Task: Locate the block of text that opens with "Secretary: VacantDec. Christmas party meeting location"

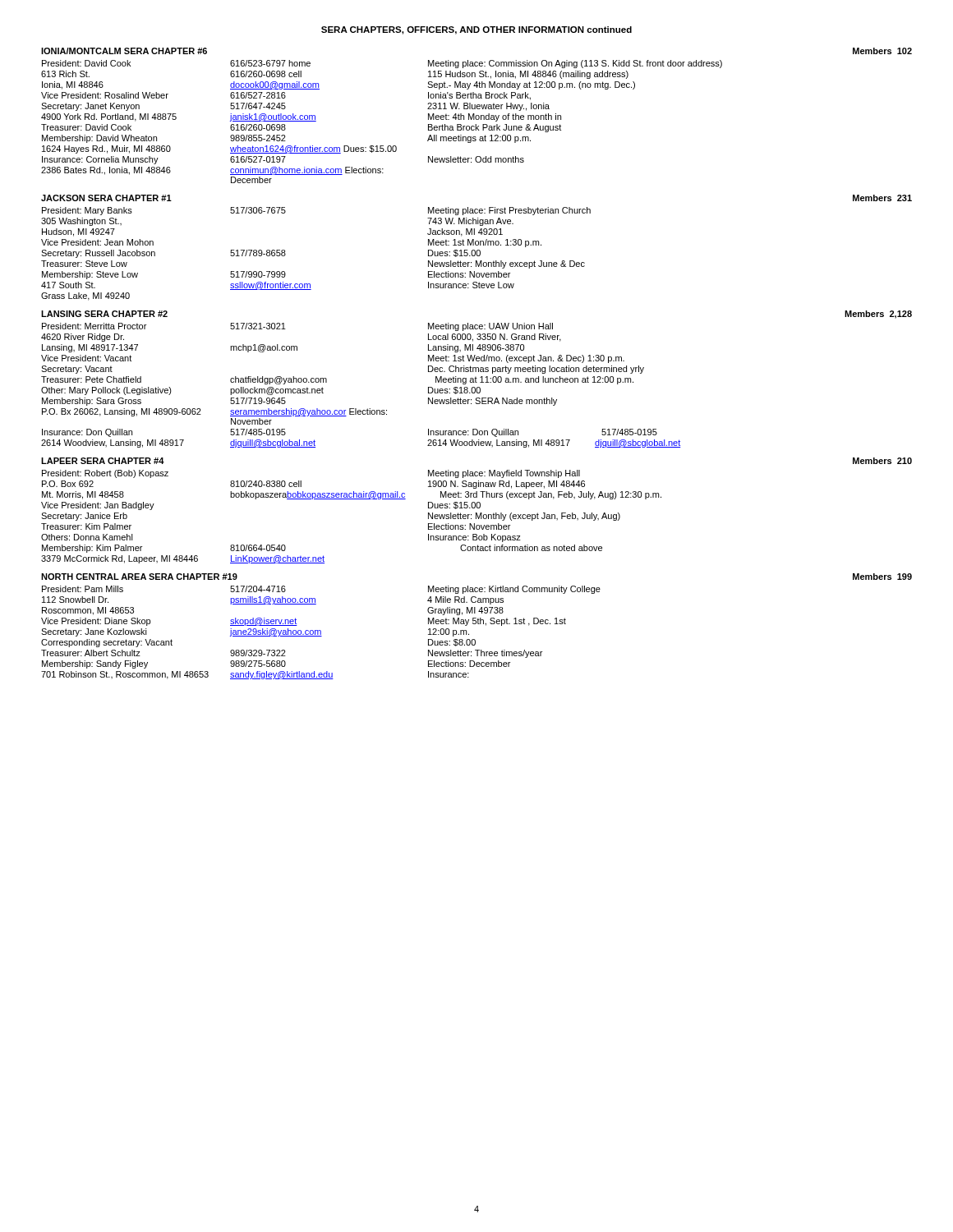Action: [x=476, y=369]
